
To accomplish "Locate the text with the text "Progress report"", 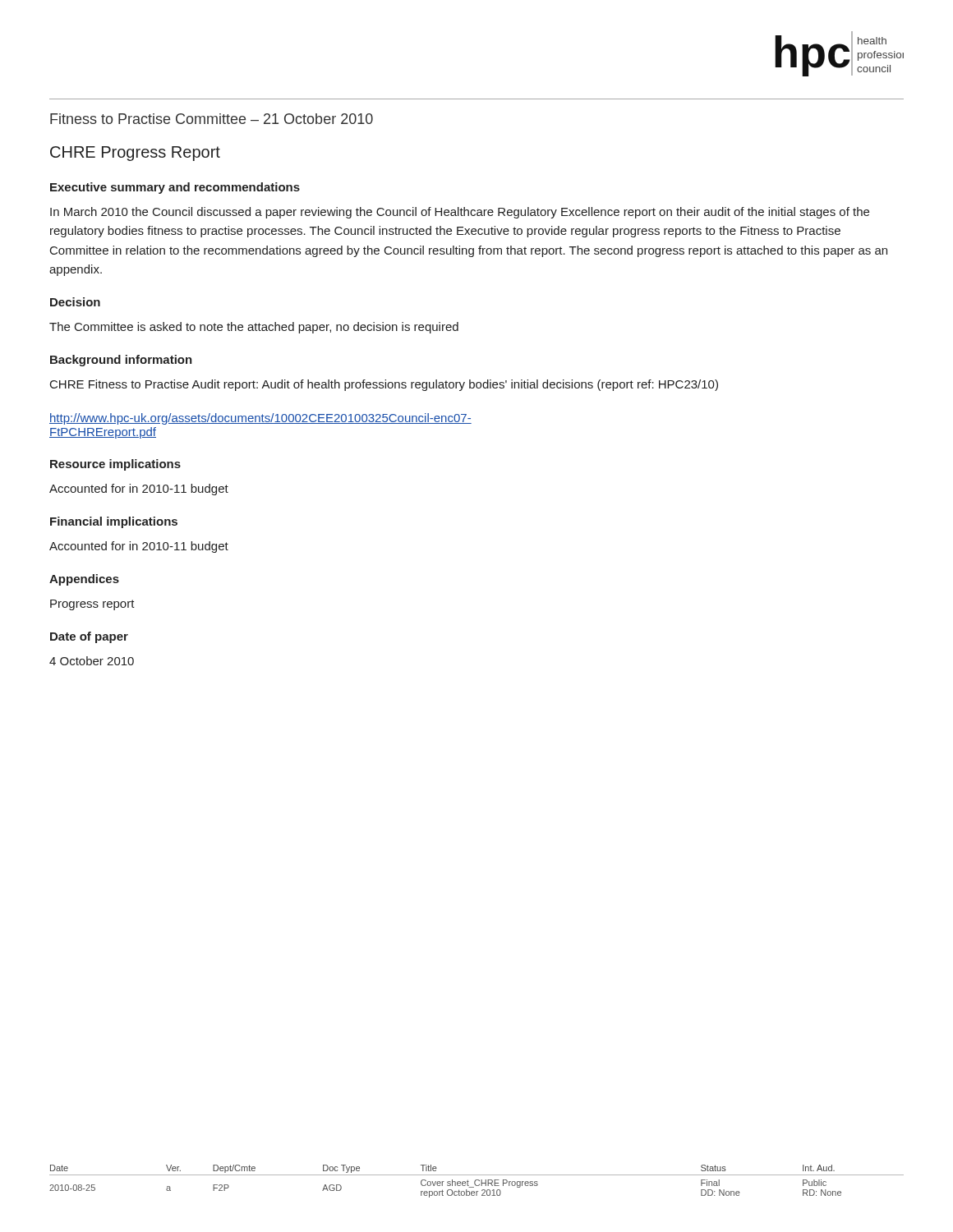I will tap(92, 603).
